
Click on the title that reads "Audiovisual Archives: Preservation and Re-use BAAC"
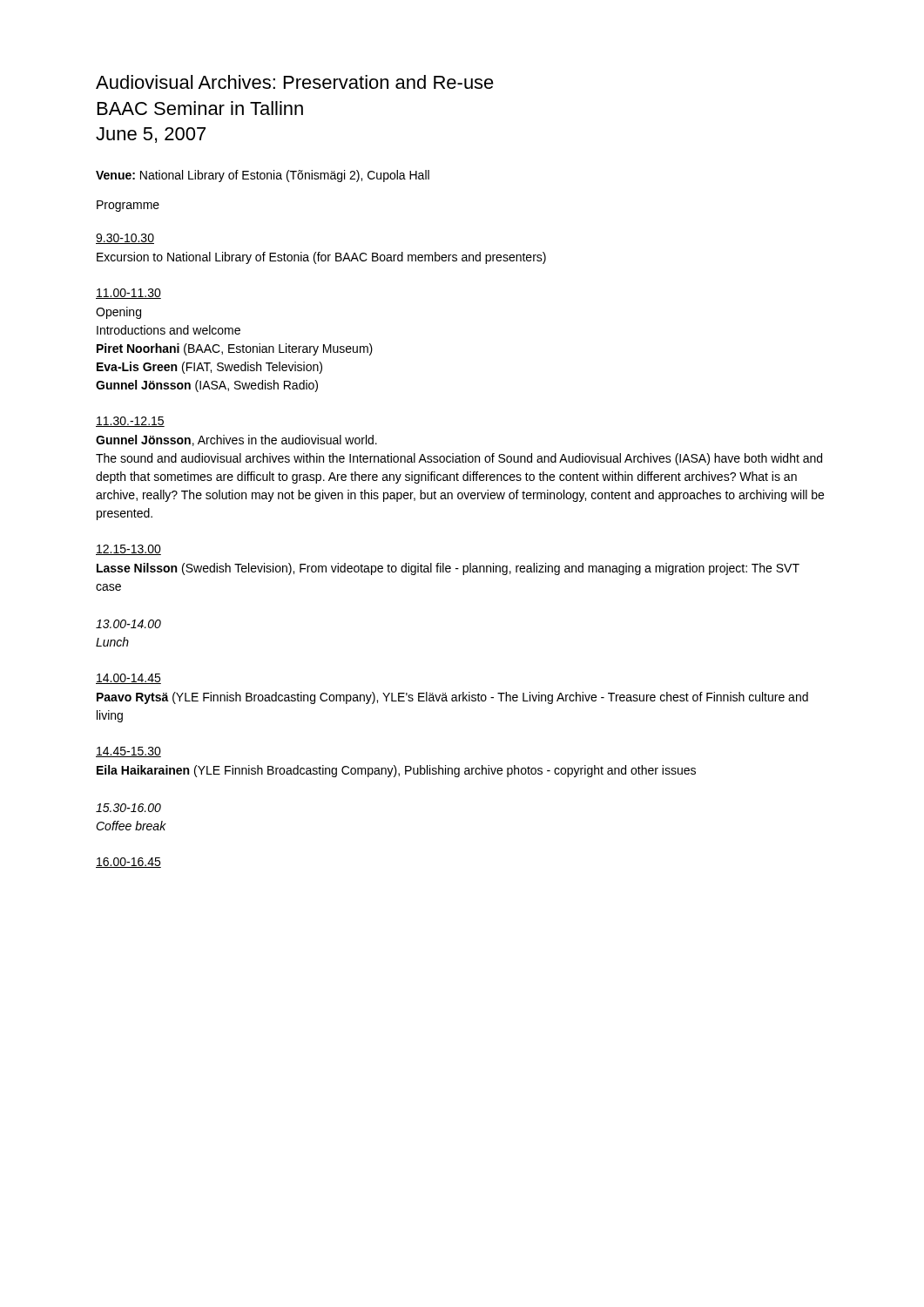295,82
